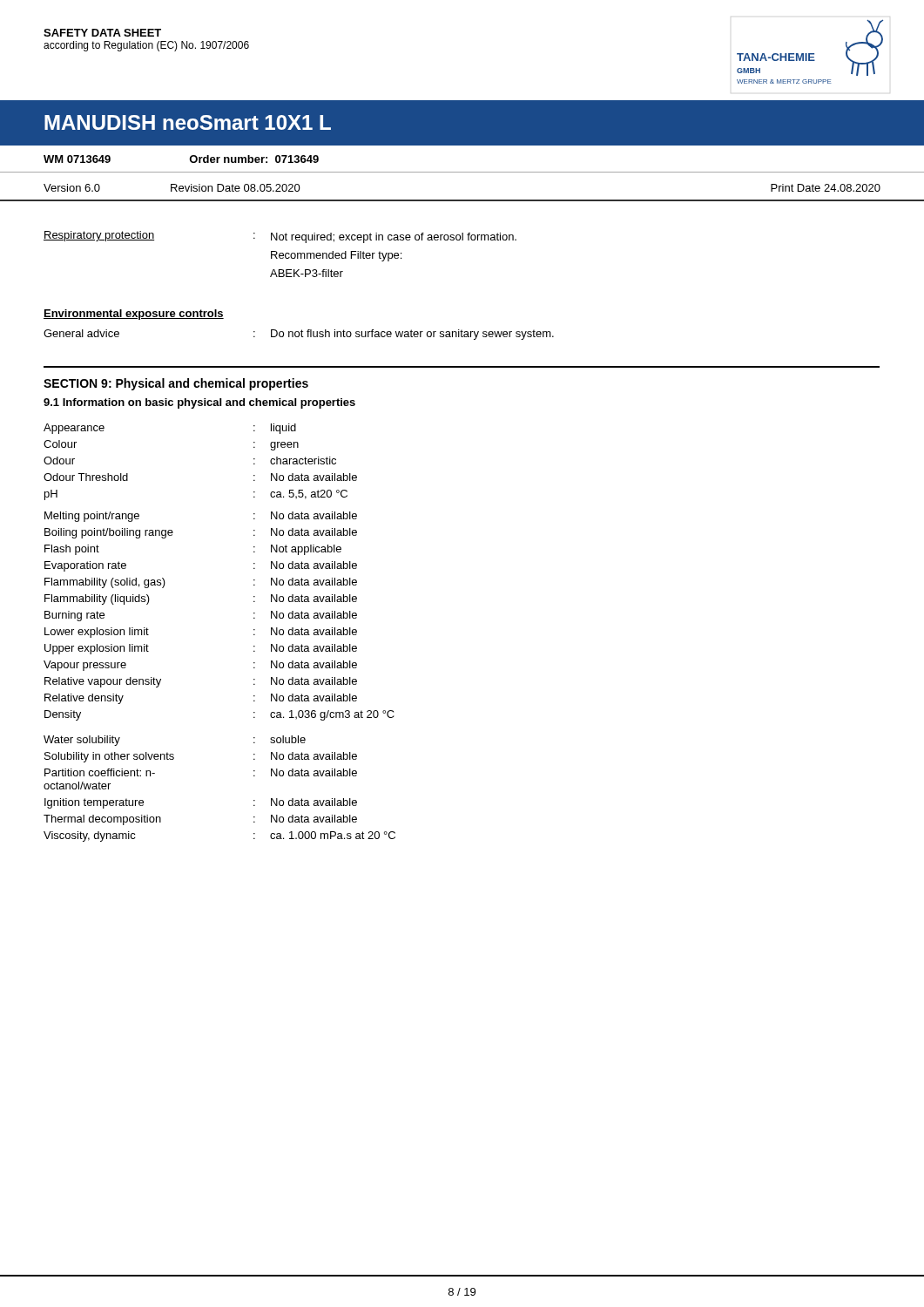Image resolution: width=924 pixels, height=1307 pixels.
Task: Locate the text starting "pH : ca. 5,5,"
Action: [x=54, y=494]
